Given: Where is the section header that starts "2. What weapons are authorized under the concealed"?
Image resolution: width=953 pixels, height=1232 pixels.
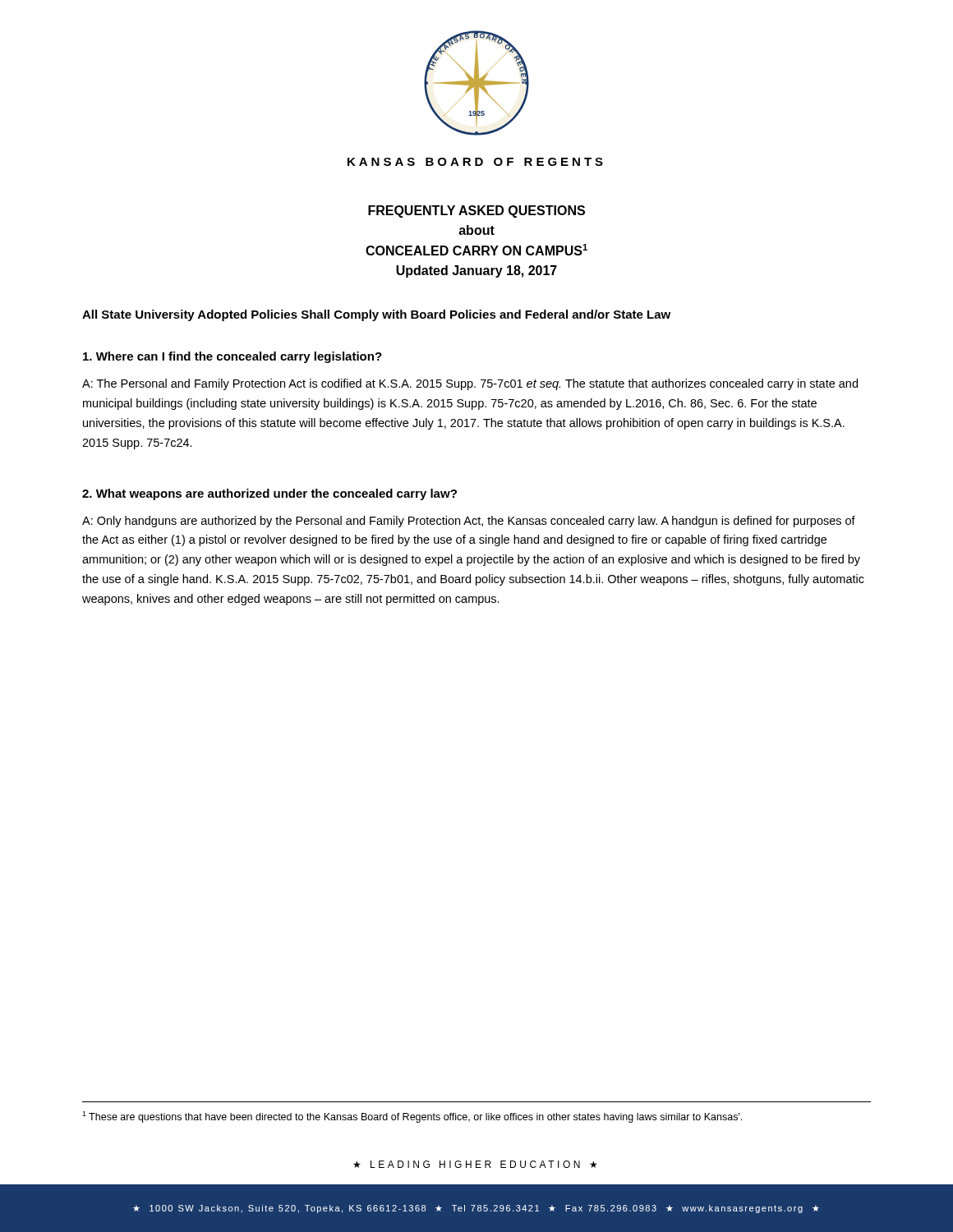Looking at the screenshot, I should pos(270,493).
